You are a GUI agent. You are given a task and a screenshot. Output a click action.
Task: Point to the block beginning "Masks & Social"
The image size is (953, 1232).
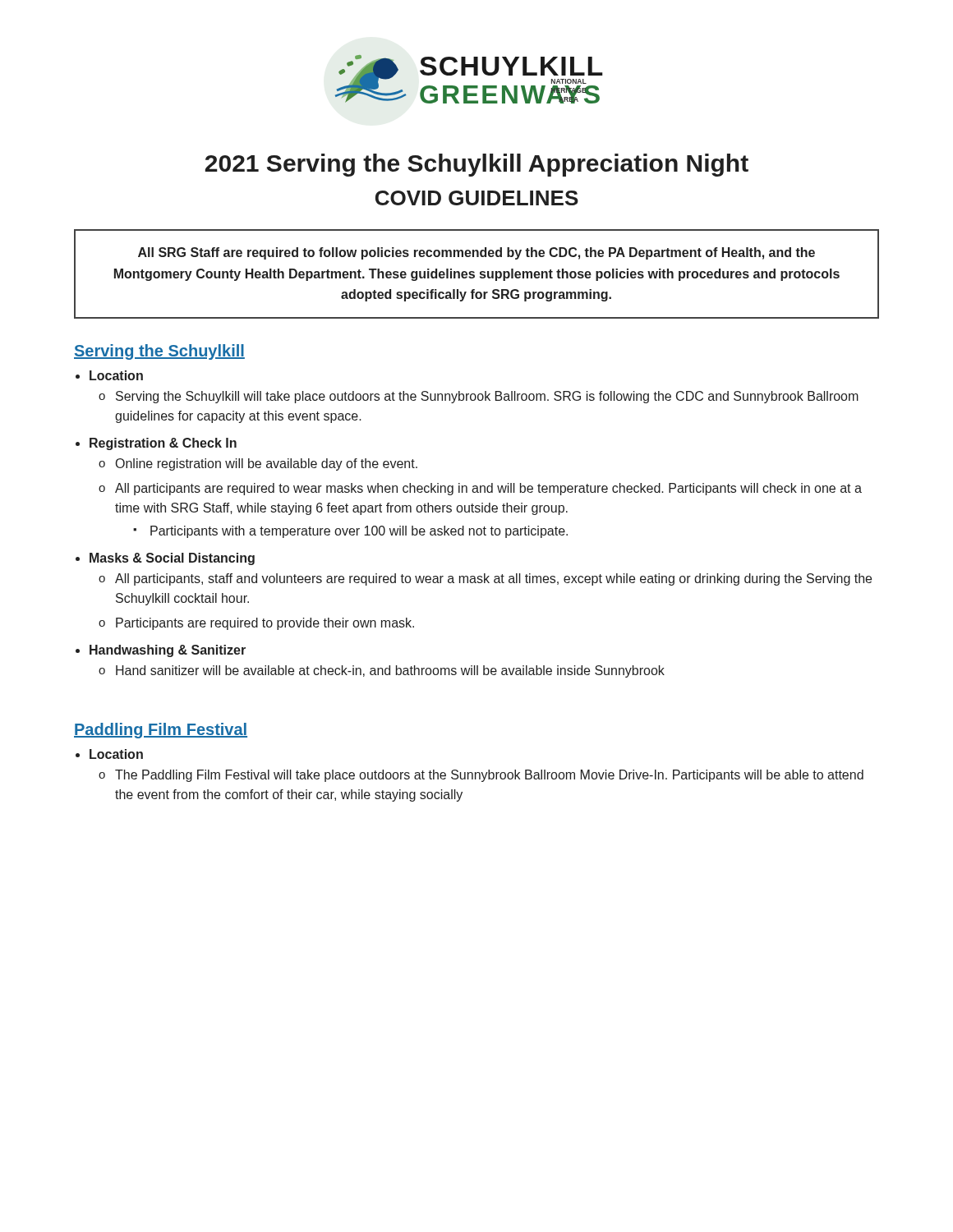pos(484,592)
